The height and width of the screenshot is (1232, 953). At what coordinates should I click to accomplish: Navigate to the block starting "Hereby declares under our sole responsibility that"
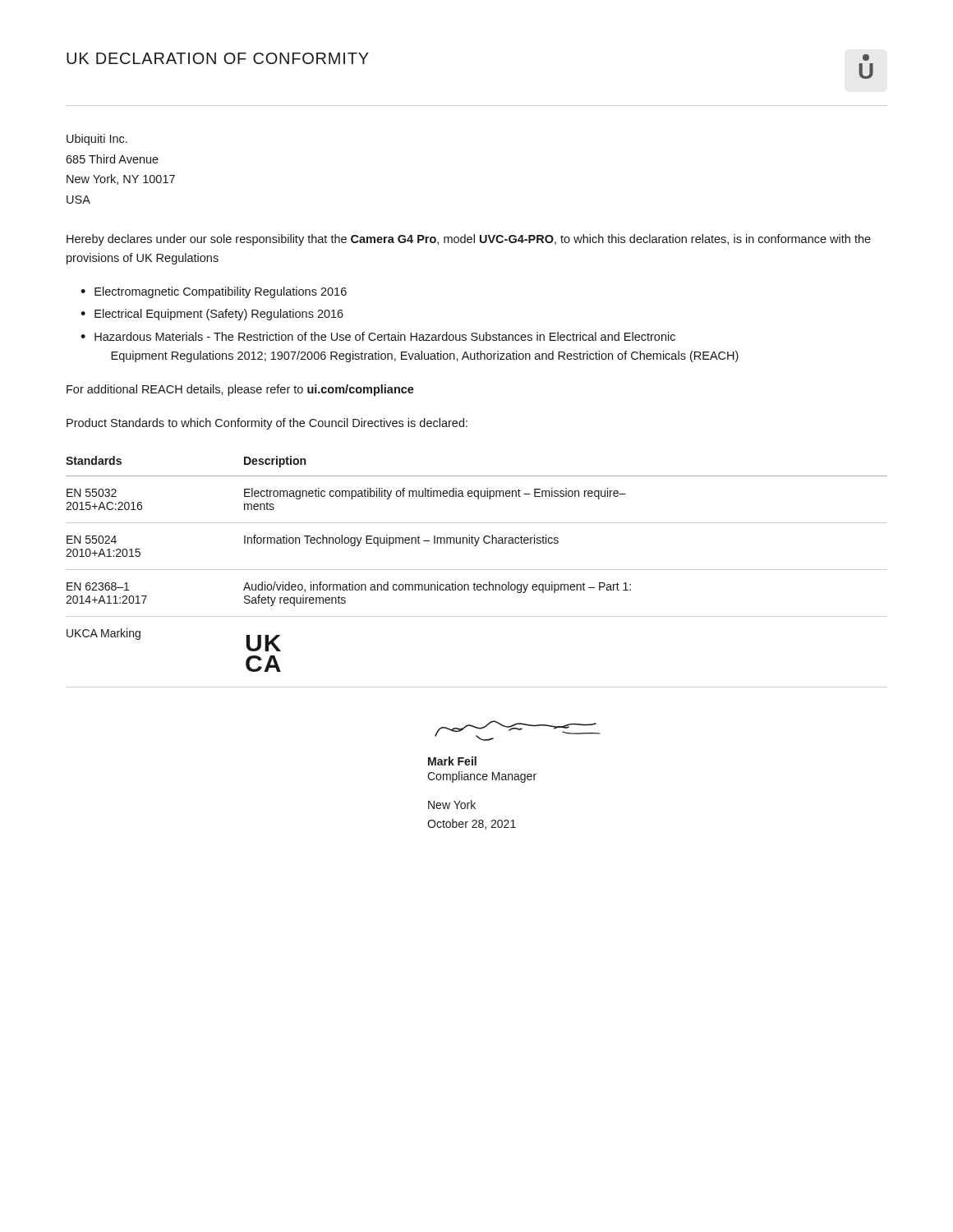pos(468,248)
